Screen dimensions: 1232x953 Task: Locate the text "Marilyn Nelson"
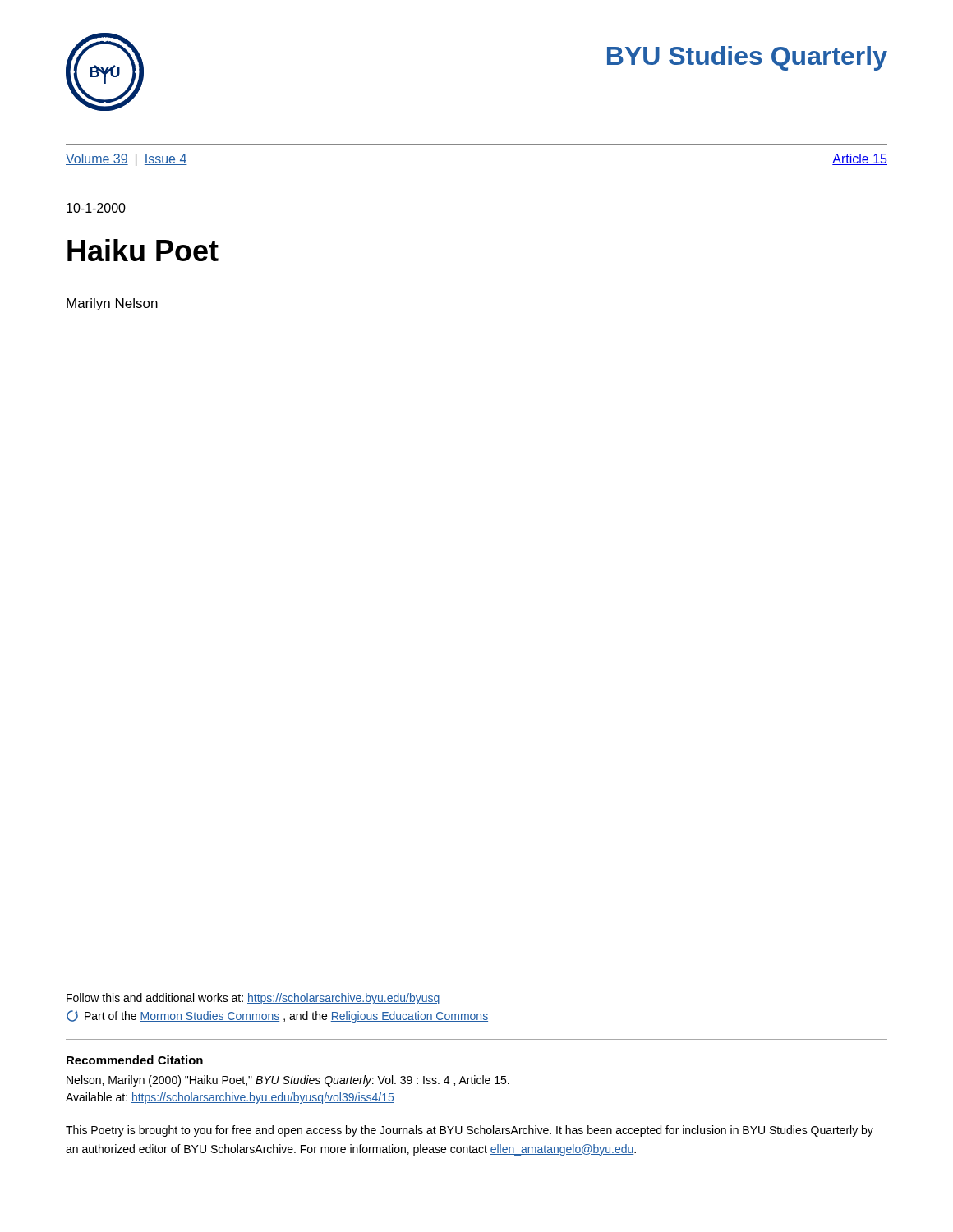[112, 304]
